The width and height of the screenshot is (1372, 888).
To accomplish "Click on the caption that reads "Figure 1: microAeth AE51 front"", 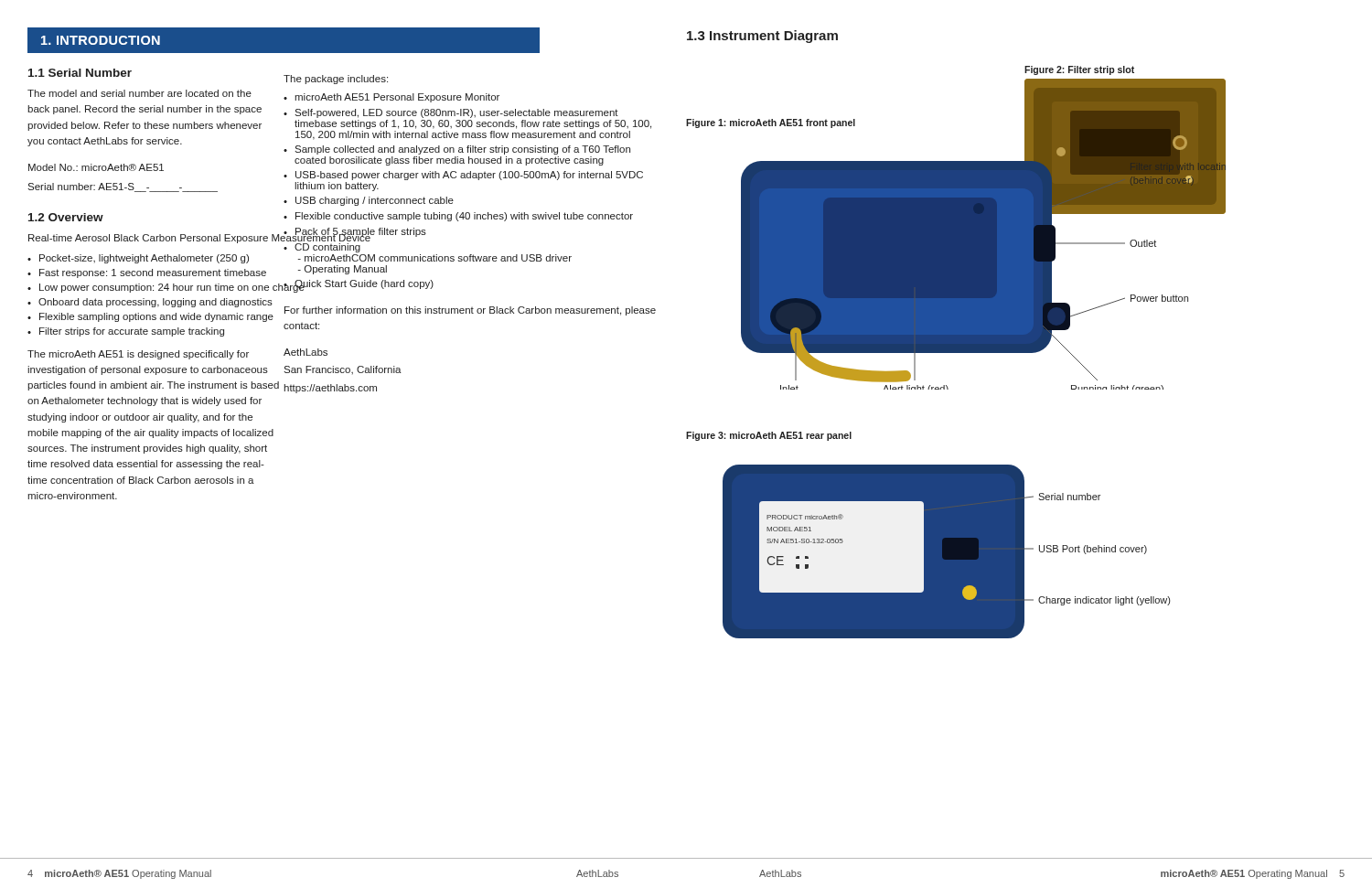I will 771,123.
